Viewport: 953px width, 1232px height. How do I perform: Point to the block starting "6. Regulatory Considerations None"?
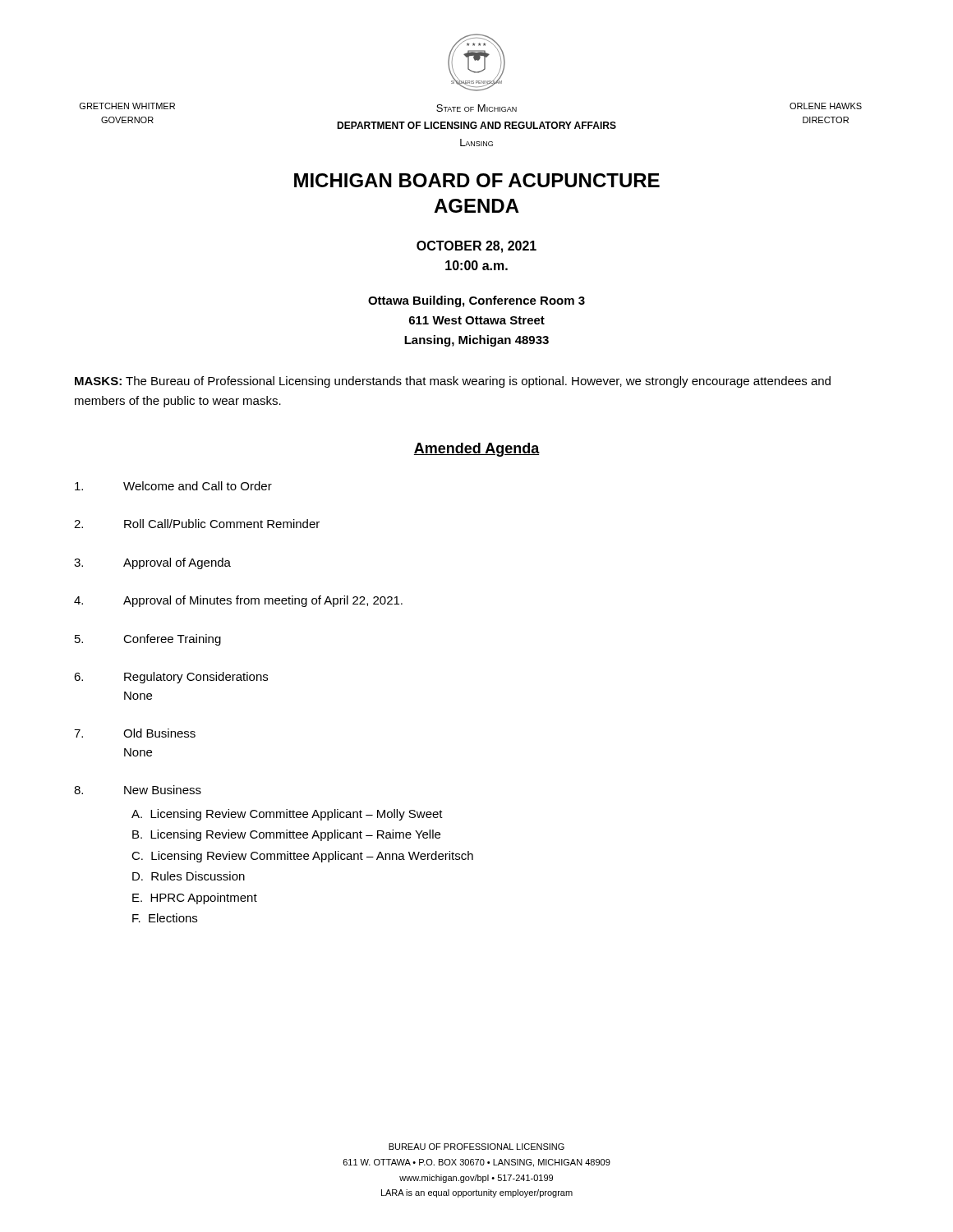171,678
